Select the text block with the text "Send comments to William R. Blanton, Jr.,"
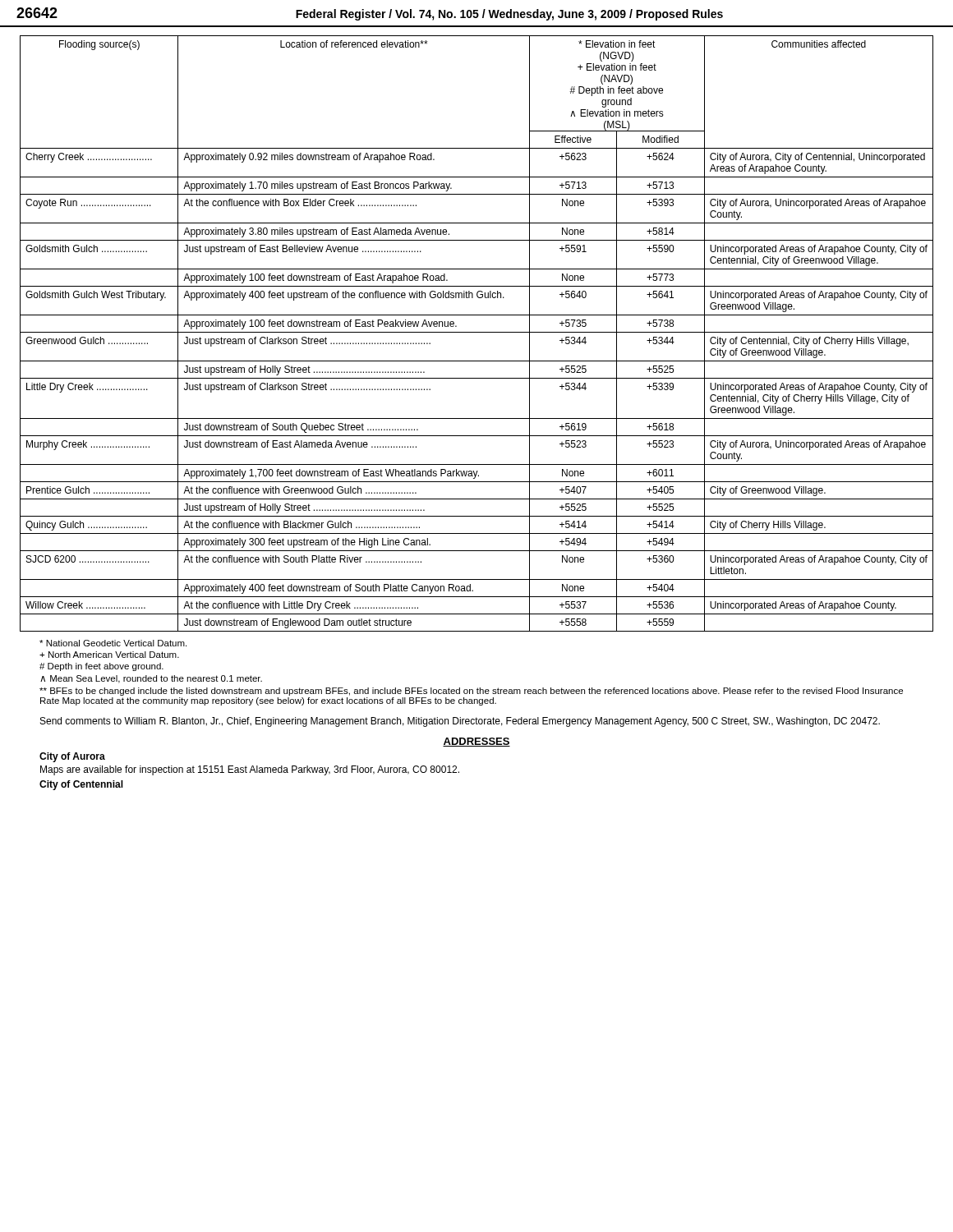 [x=460, y=721]
